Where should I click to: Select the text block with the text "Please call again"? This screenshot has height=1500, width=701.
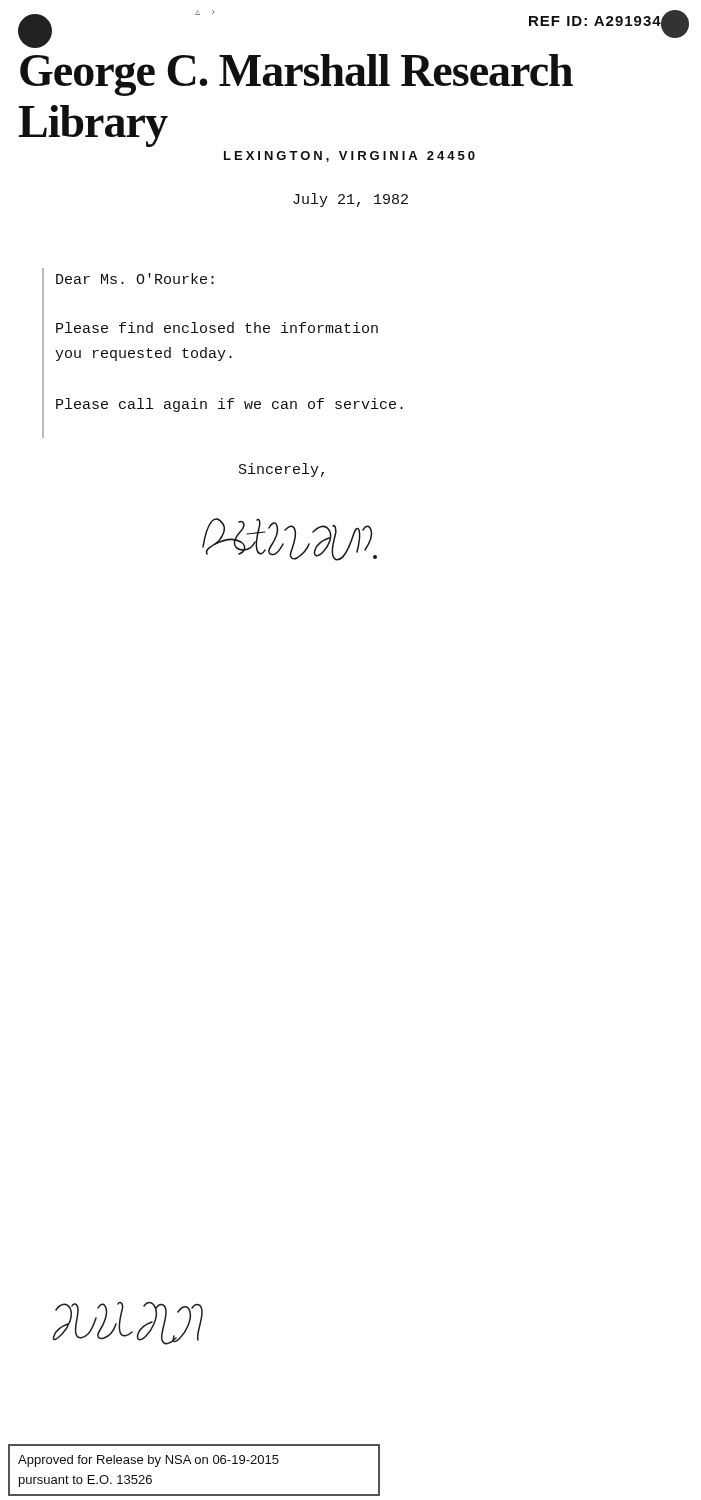(231, 406)
